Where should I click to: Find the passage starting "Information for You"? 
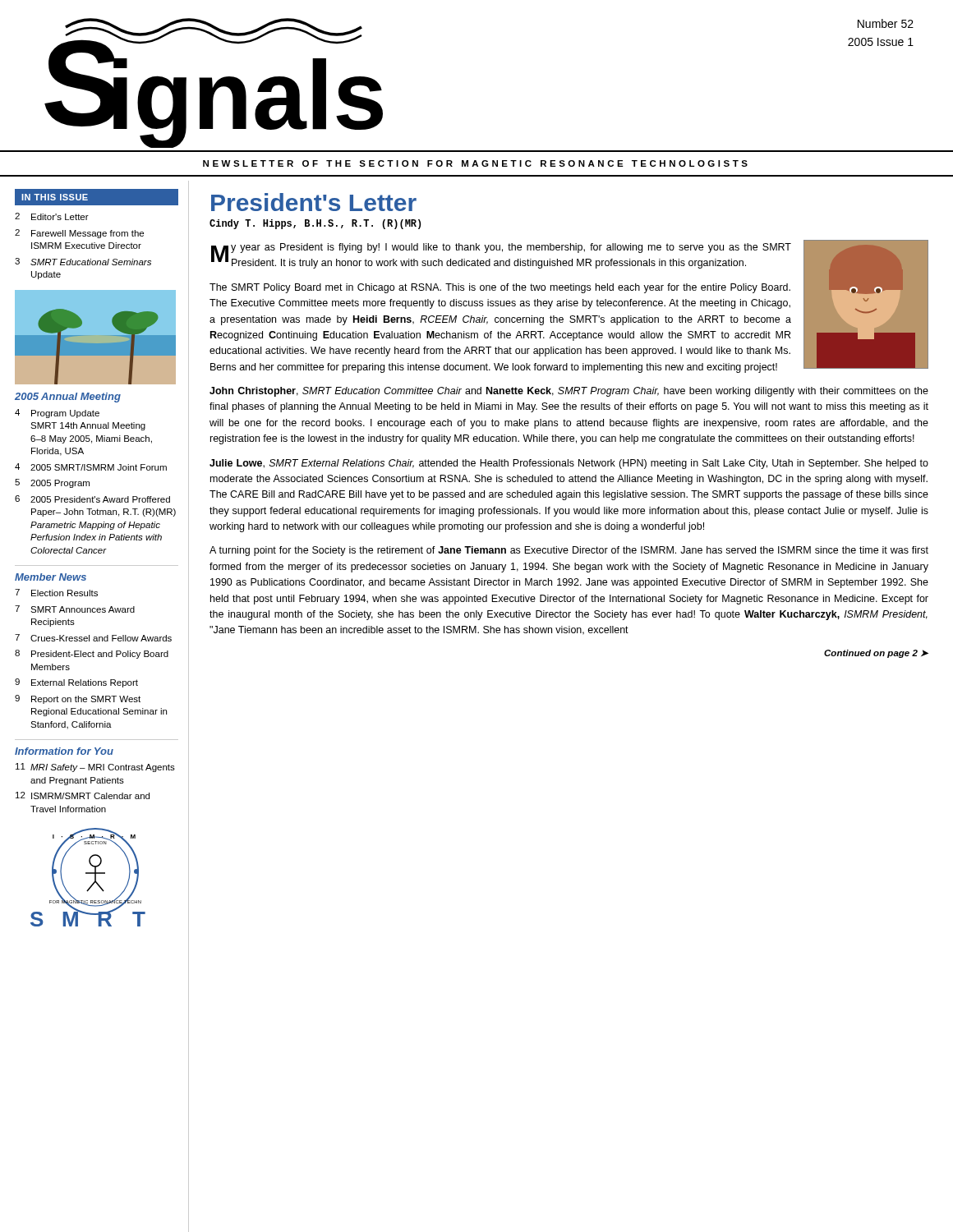tap(64, 751)
